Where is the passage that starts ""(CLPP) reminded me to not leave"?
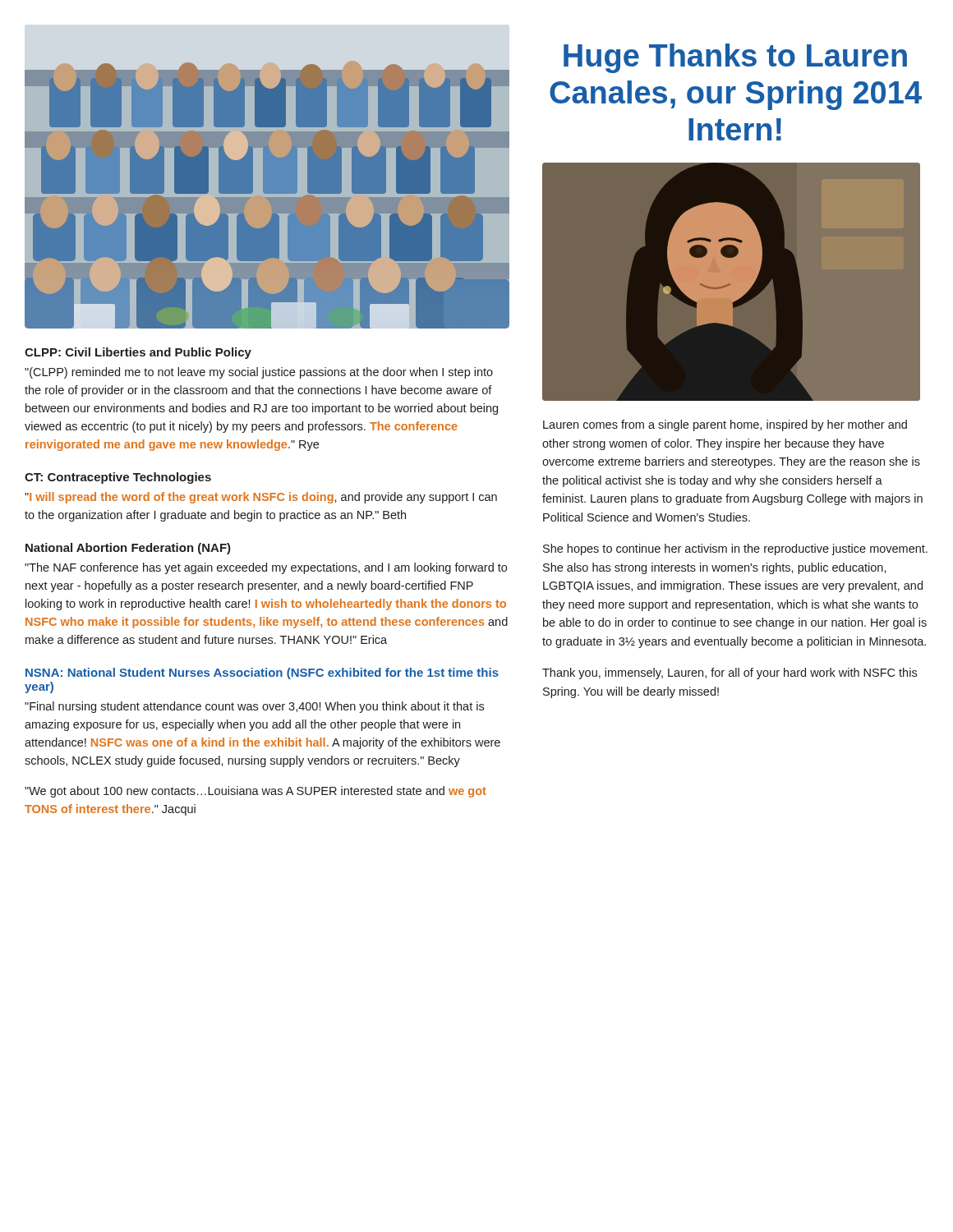This screenshot has height=1232, width=953. [x=262, y=408]
